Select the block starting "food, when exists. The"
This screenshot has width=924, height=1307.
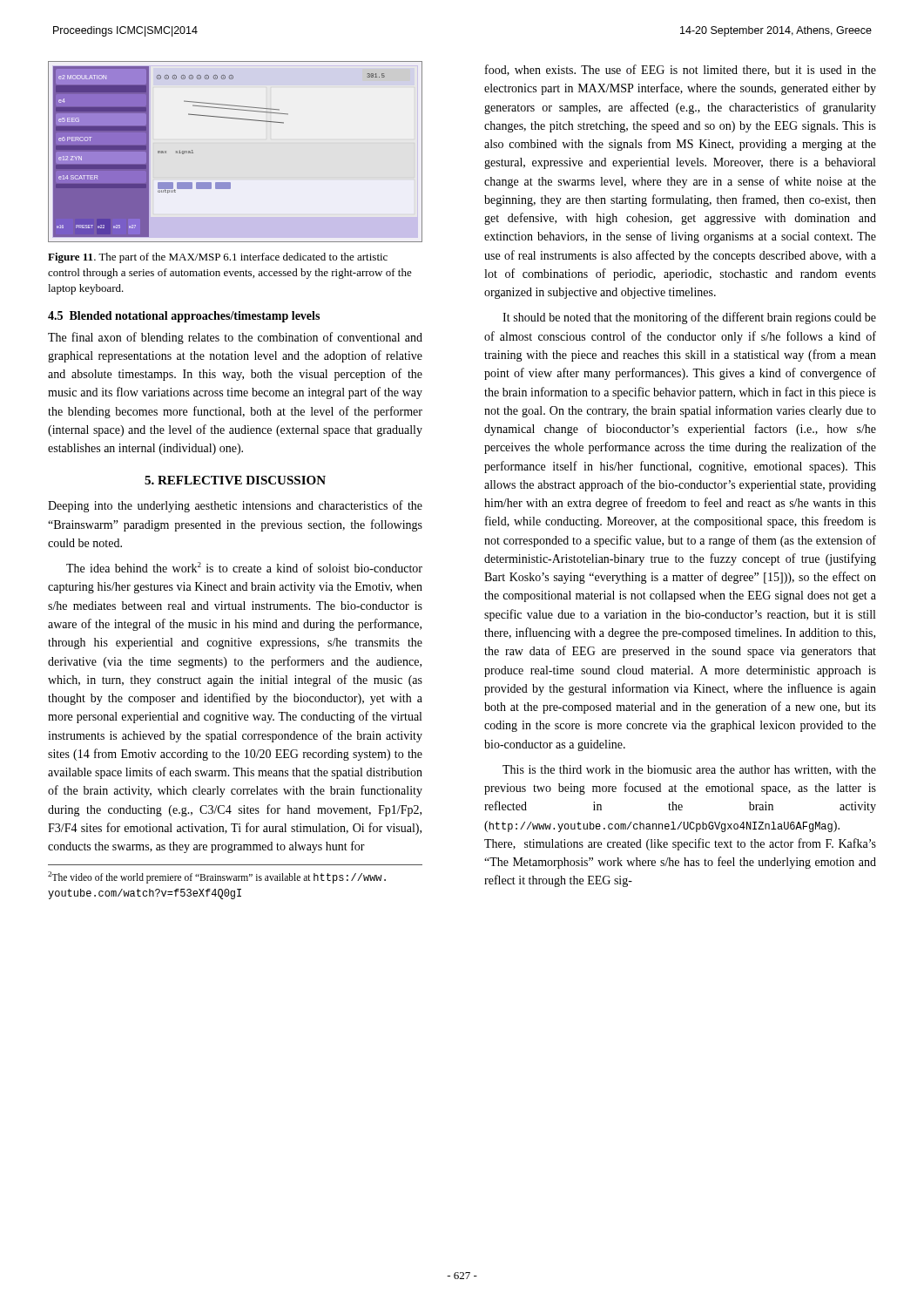pyautogui.click(x=680, y=181)
